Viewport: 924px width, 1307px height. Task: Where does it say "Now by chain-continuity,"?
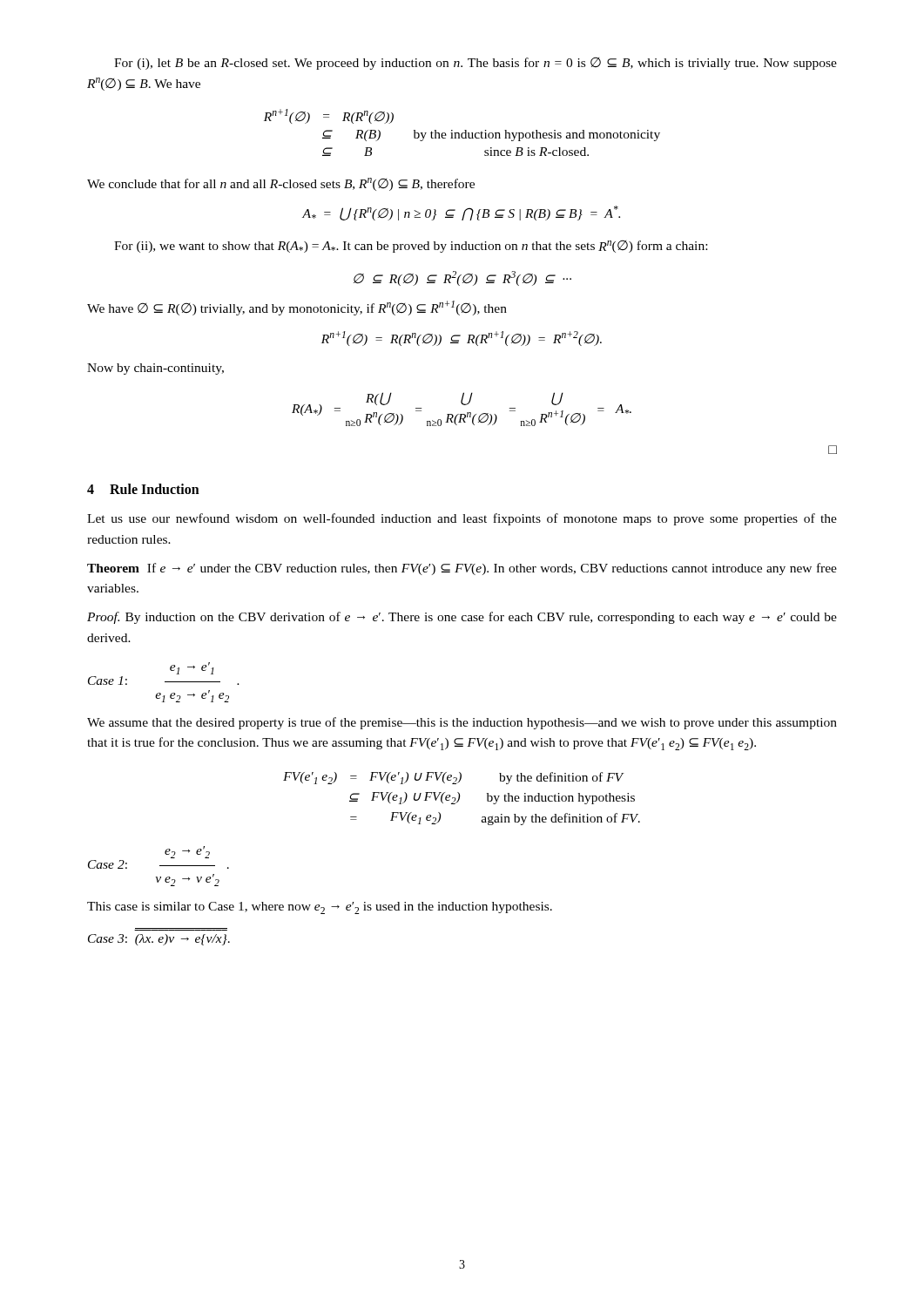155,369
